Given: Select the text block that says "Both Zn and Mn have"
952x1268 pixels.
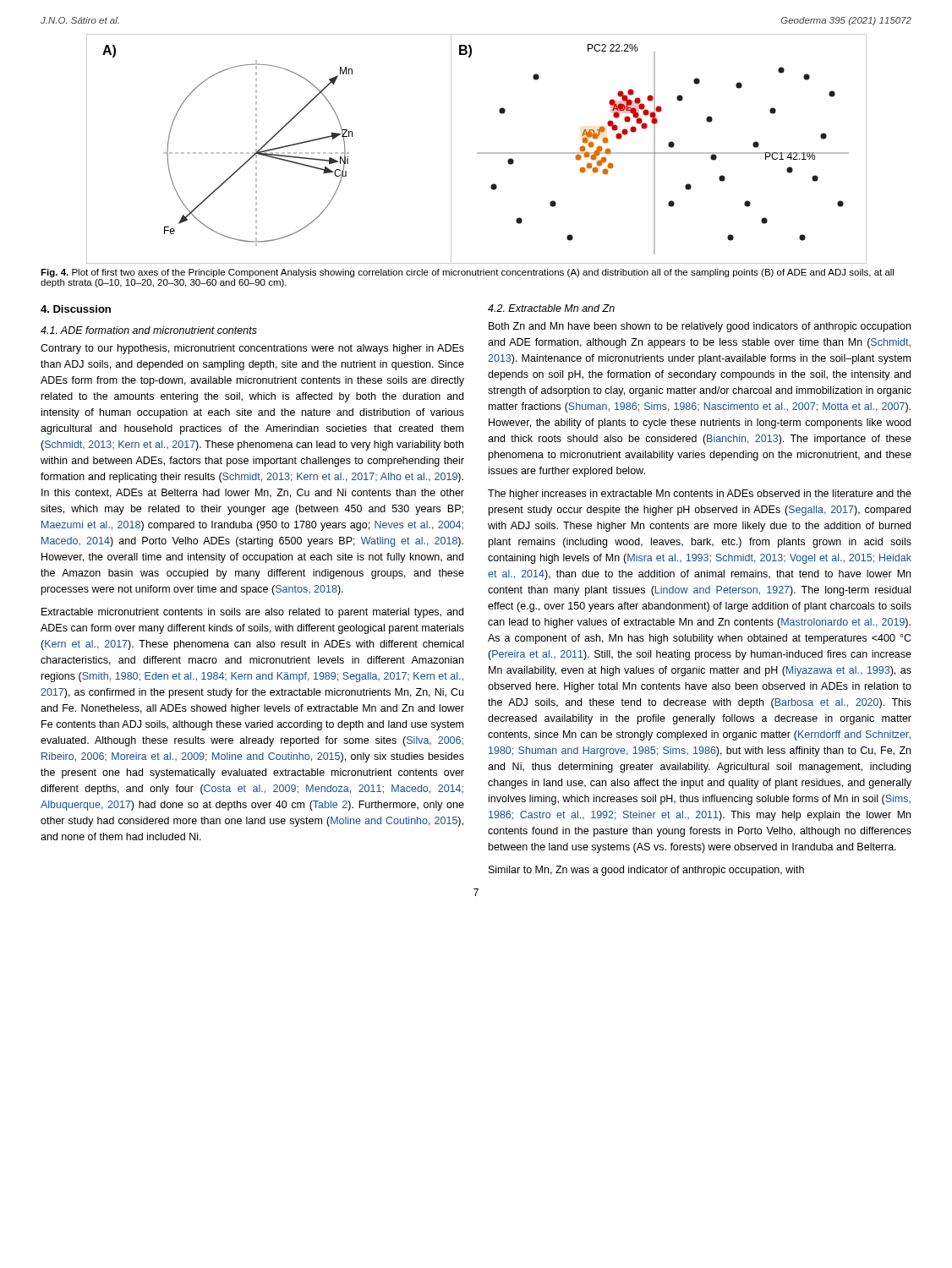Looking at the screenshot, I should [700, 399].
